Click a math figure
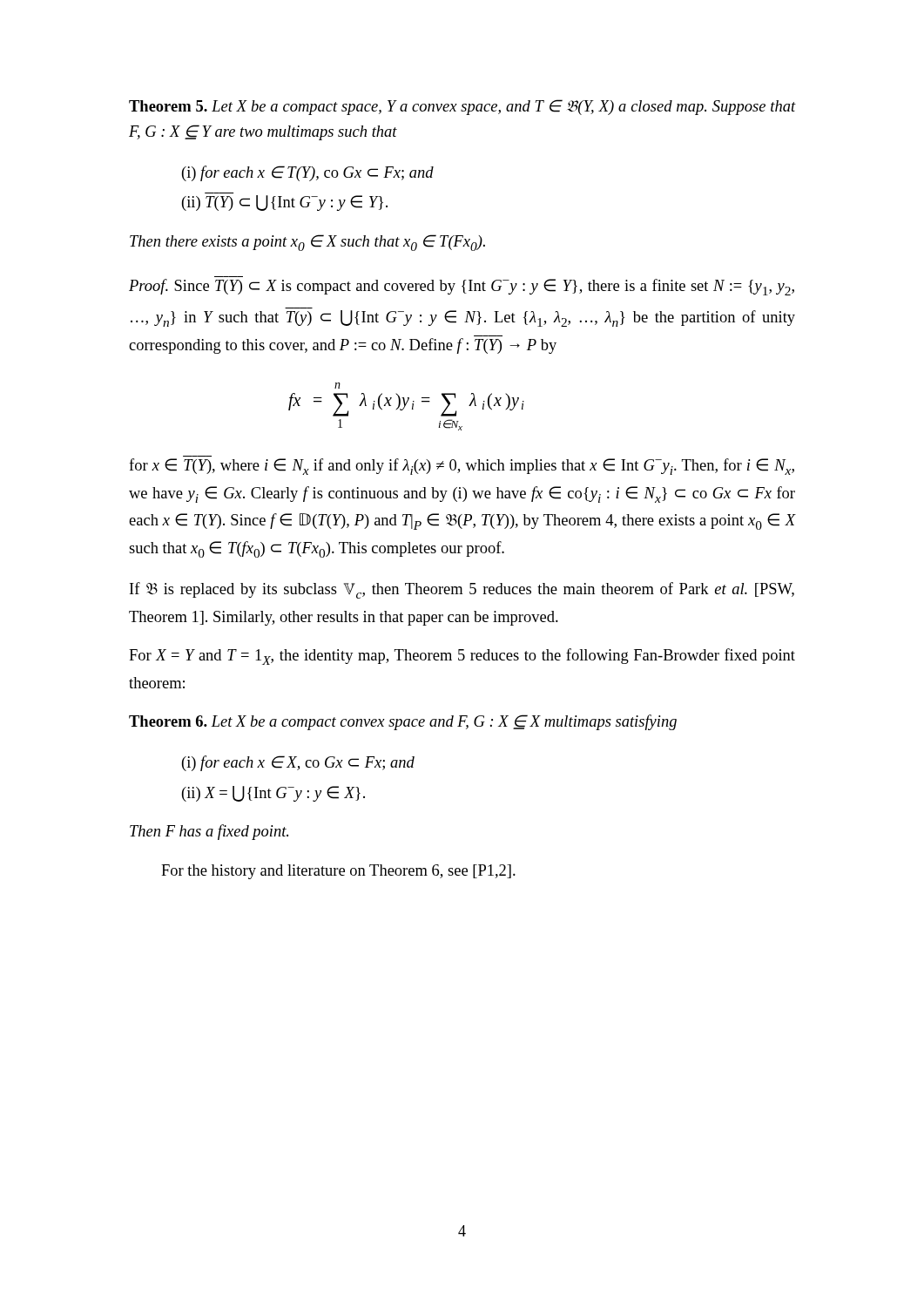The width and height of the screenshot is (924, 1307). (x=462, y=405)
